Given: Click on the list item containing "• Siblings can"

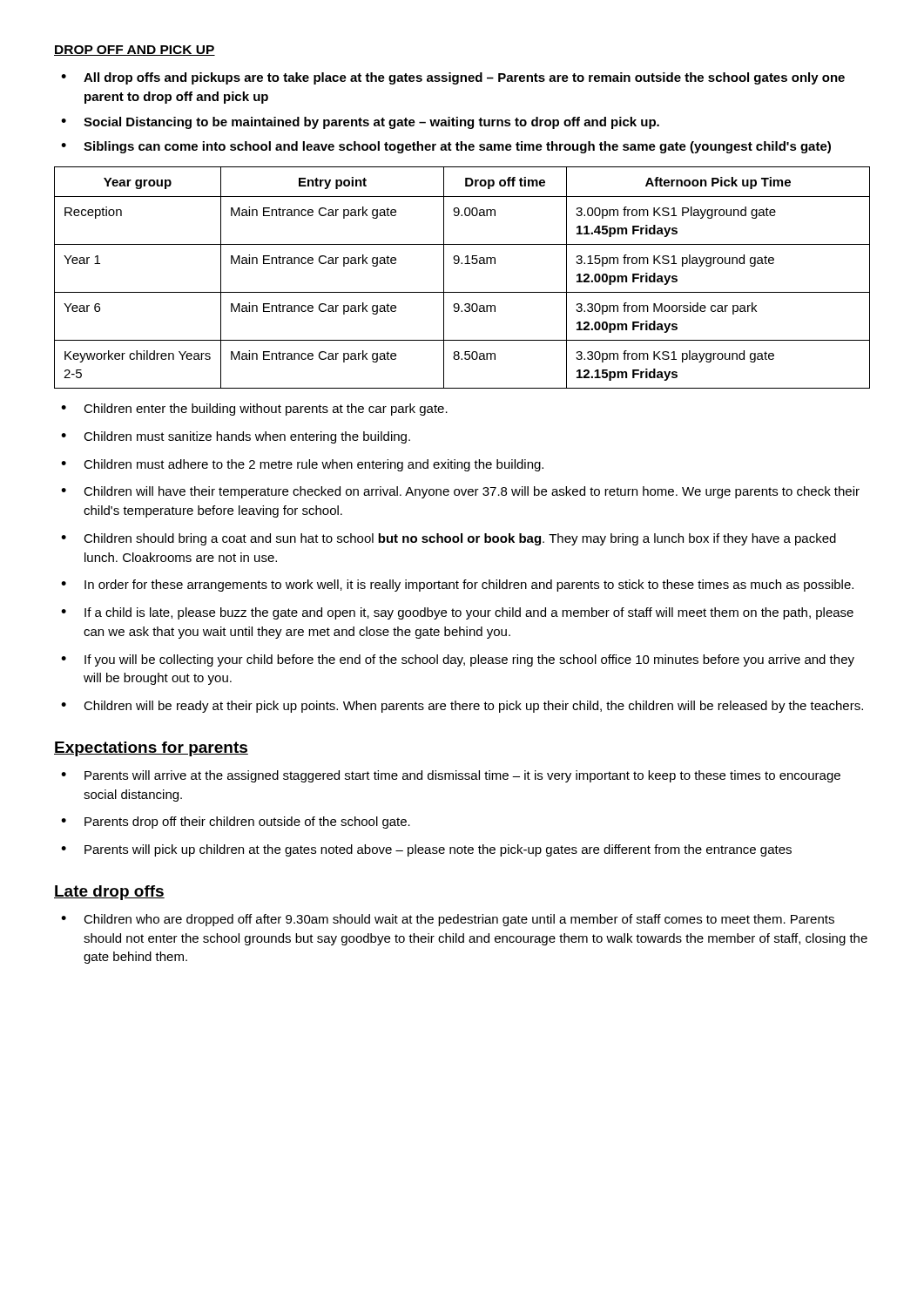Looking at the screenshot, I should point(466,146).
